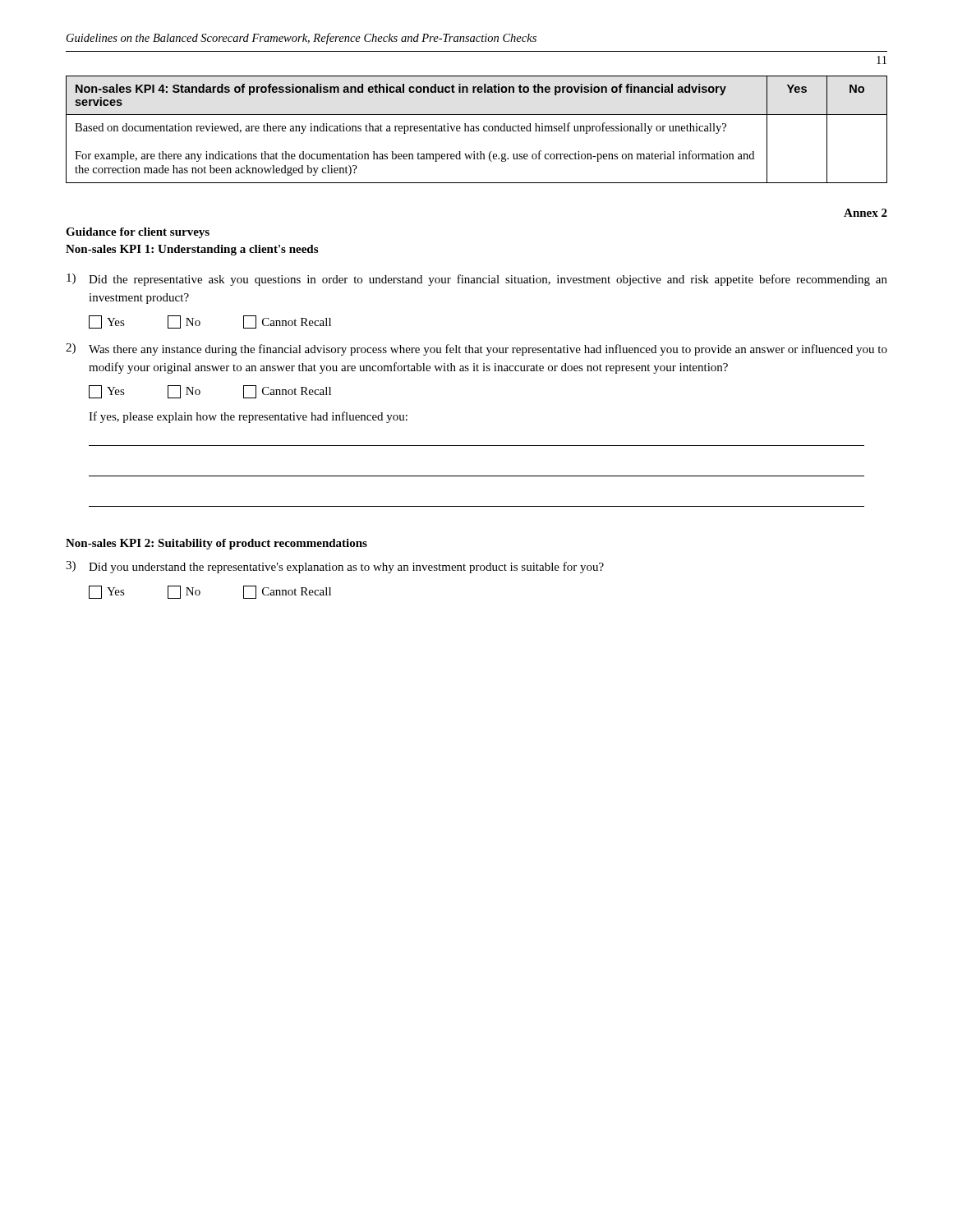Find the block starting "Guidance for client"

click(192, 240)
